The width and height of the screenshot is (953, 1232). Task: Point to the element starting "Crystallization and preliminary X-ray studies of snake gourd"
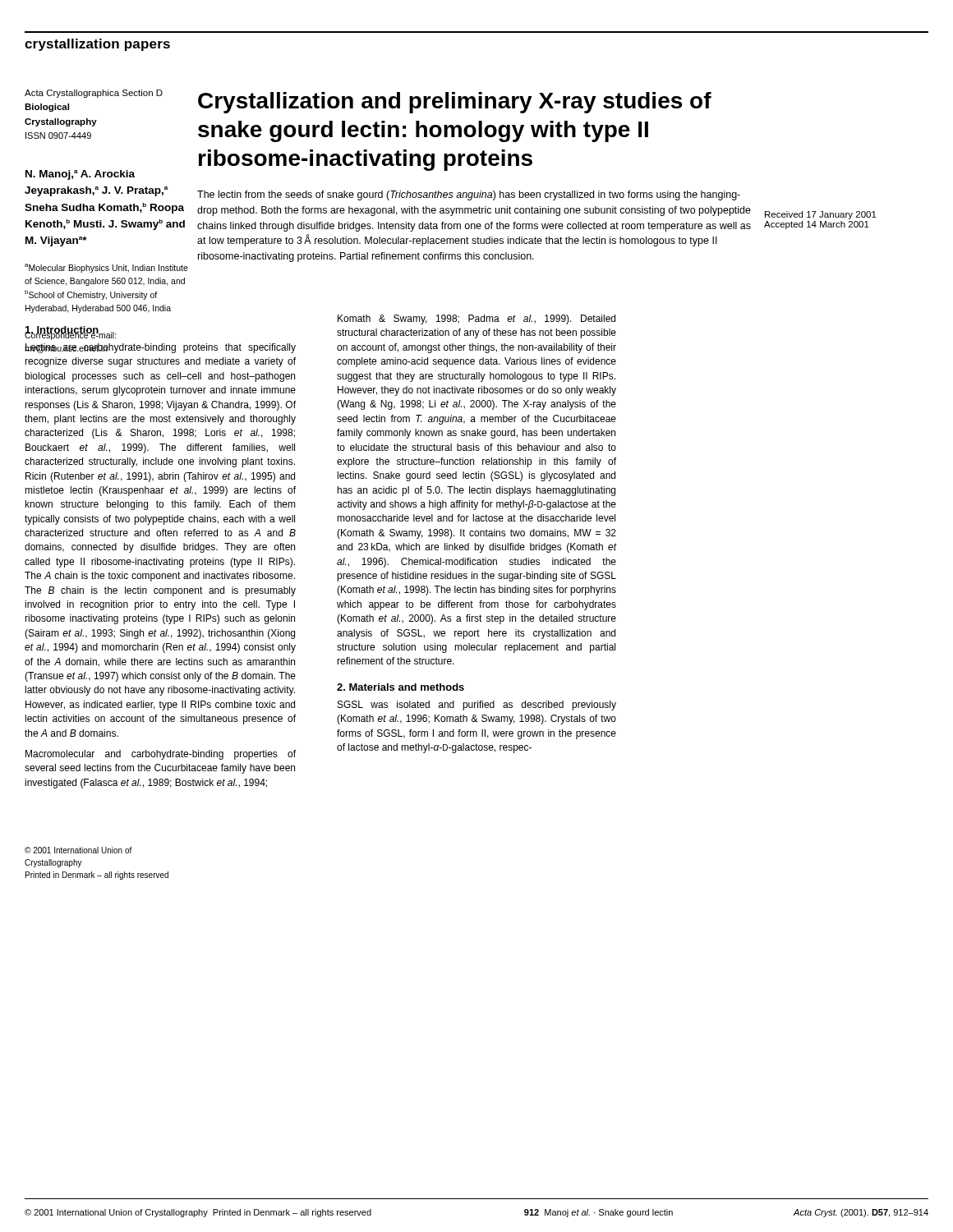[454, 129]
